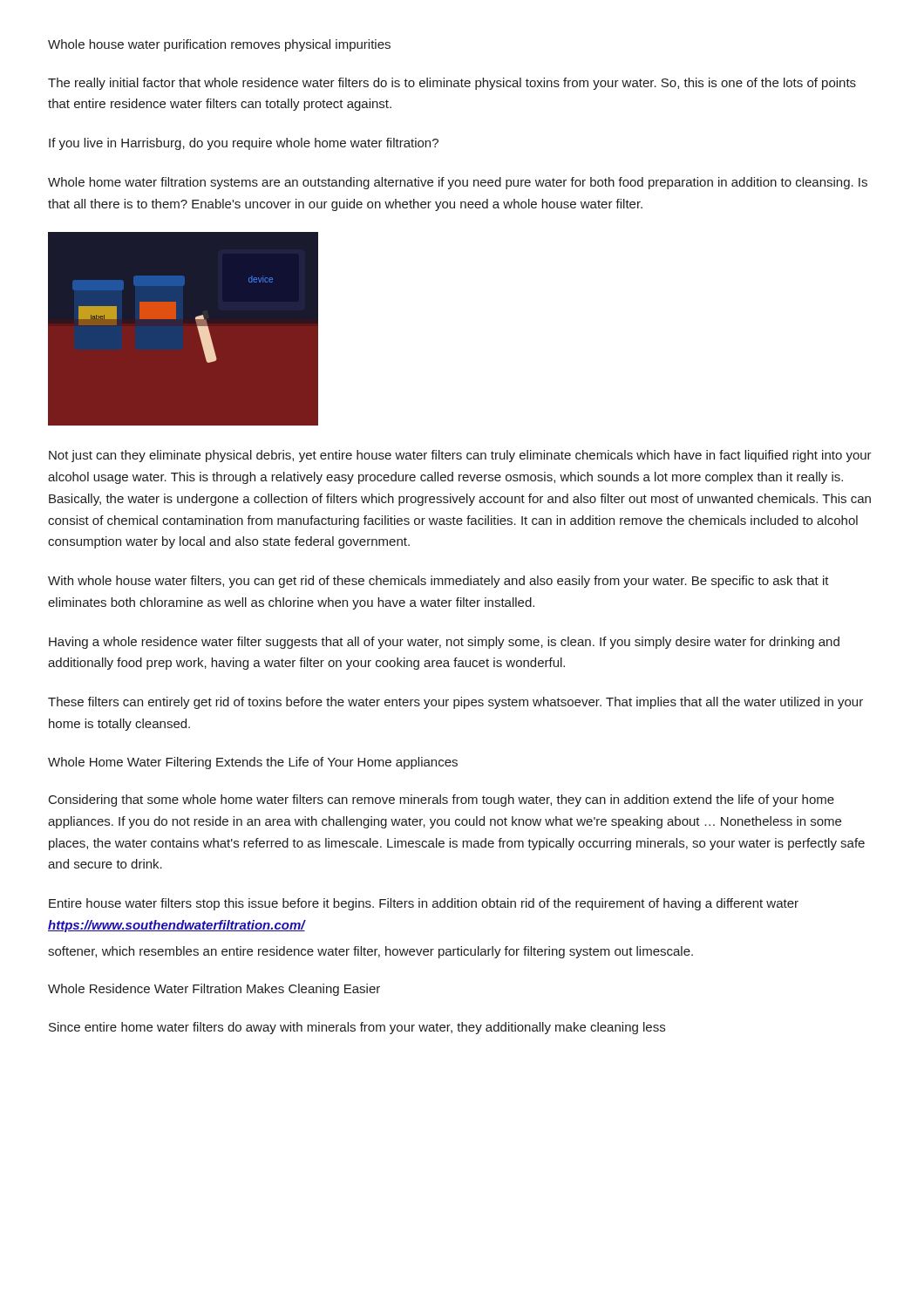The image size is (924, 1308).
Task: Click on the text block containing "Entire house water"
Action: coord(423,914)
